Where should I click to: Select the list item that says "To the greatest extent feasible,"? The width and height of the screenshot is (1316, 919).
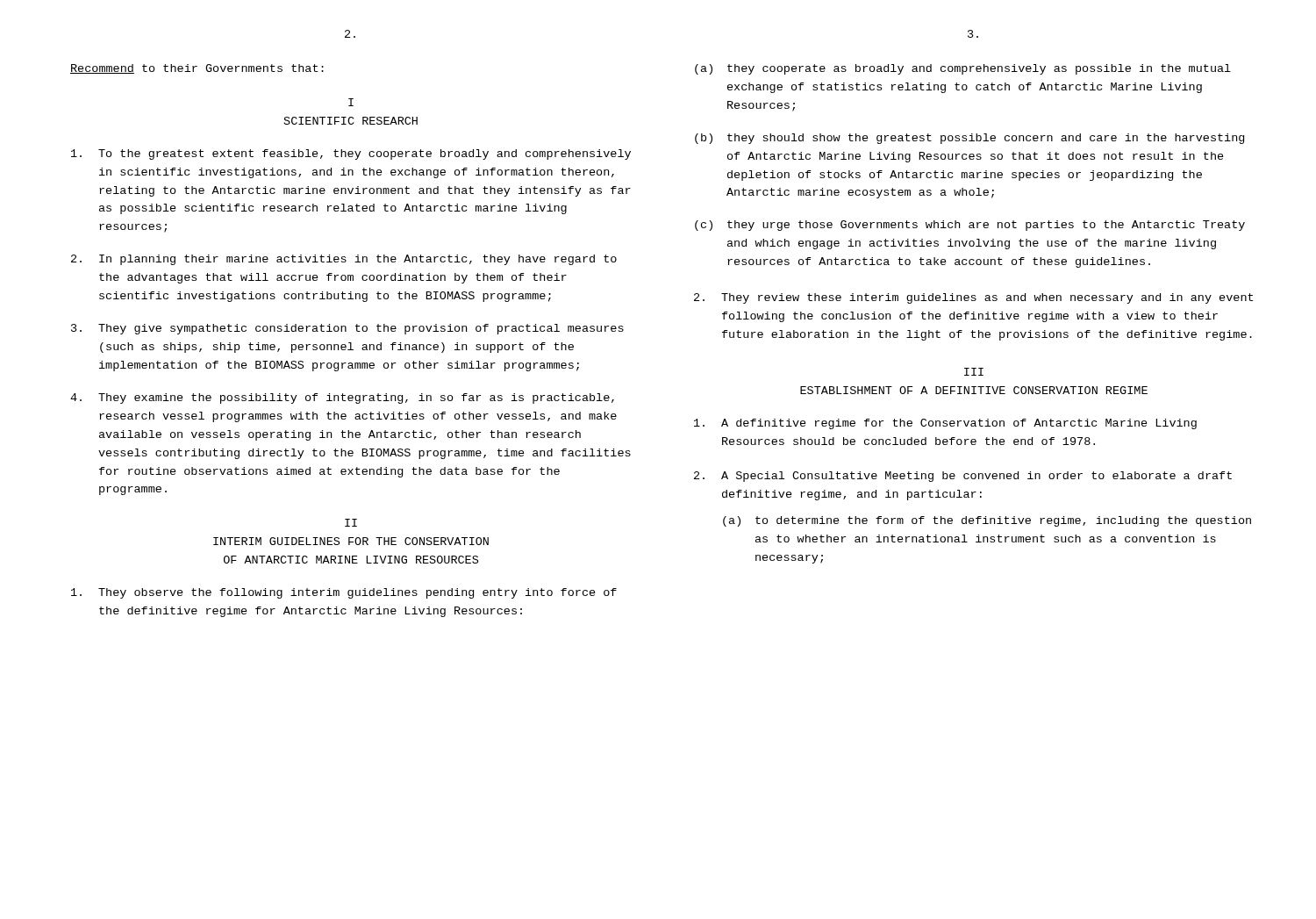click(351, 191)
